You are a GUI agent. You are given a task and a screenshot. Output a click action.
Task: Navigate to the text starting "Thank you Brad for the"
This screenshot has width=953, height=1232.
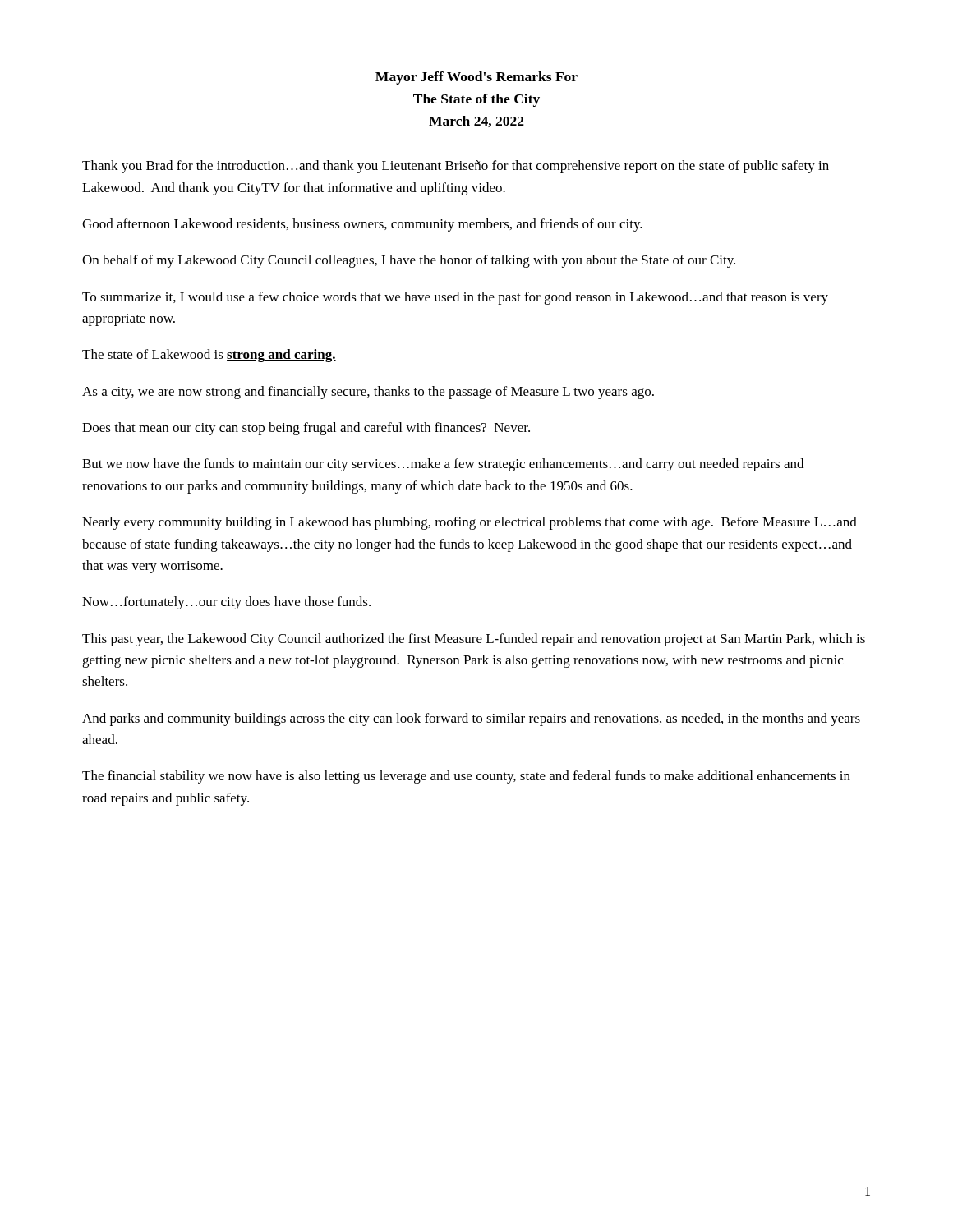coord(456,177)
